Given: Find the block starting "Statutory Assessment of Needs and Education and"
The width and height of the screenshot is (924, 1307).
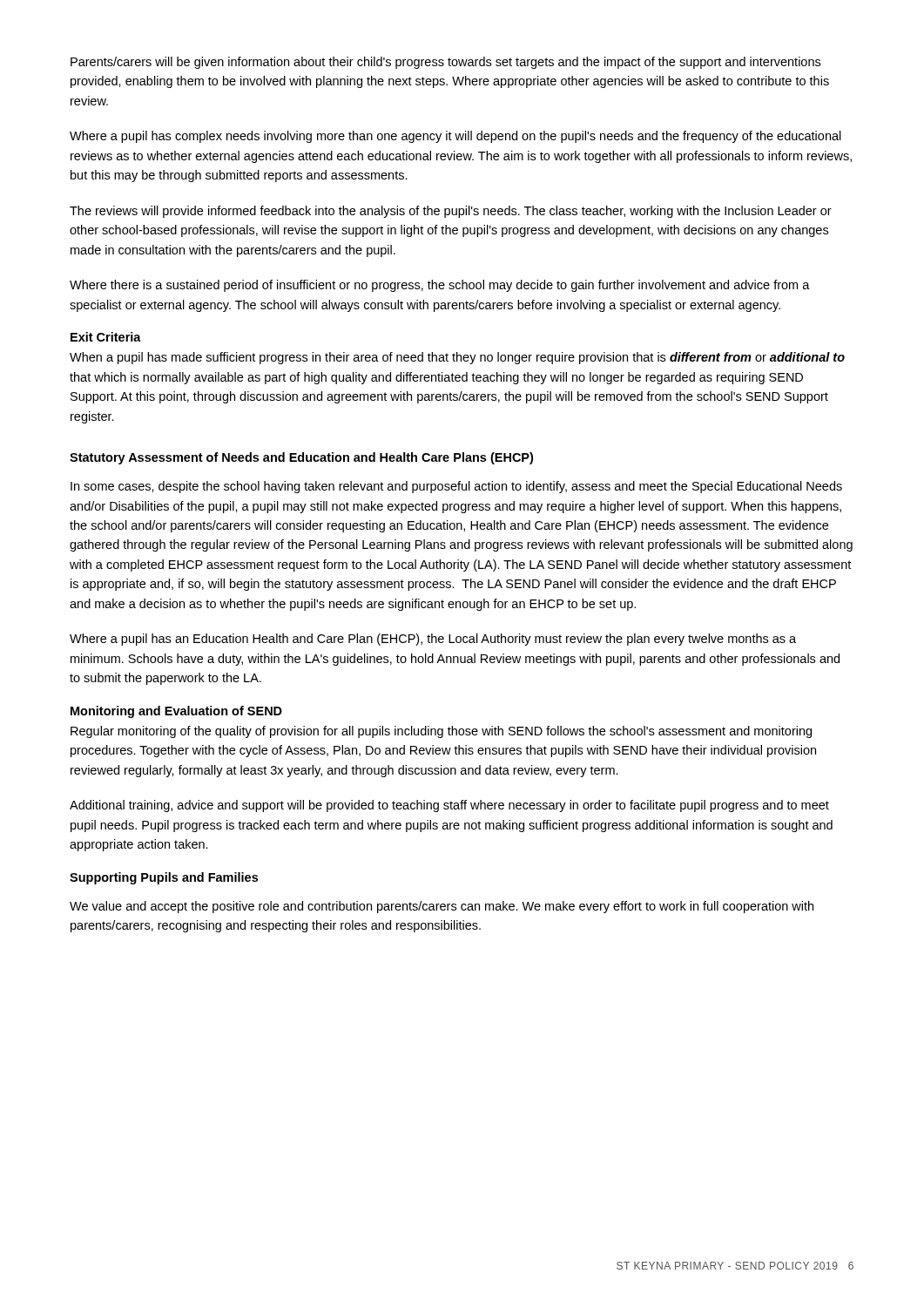Looking at the screenshot, I should tap(302, 458).
